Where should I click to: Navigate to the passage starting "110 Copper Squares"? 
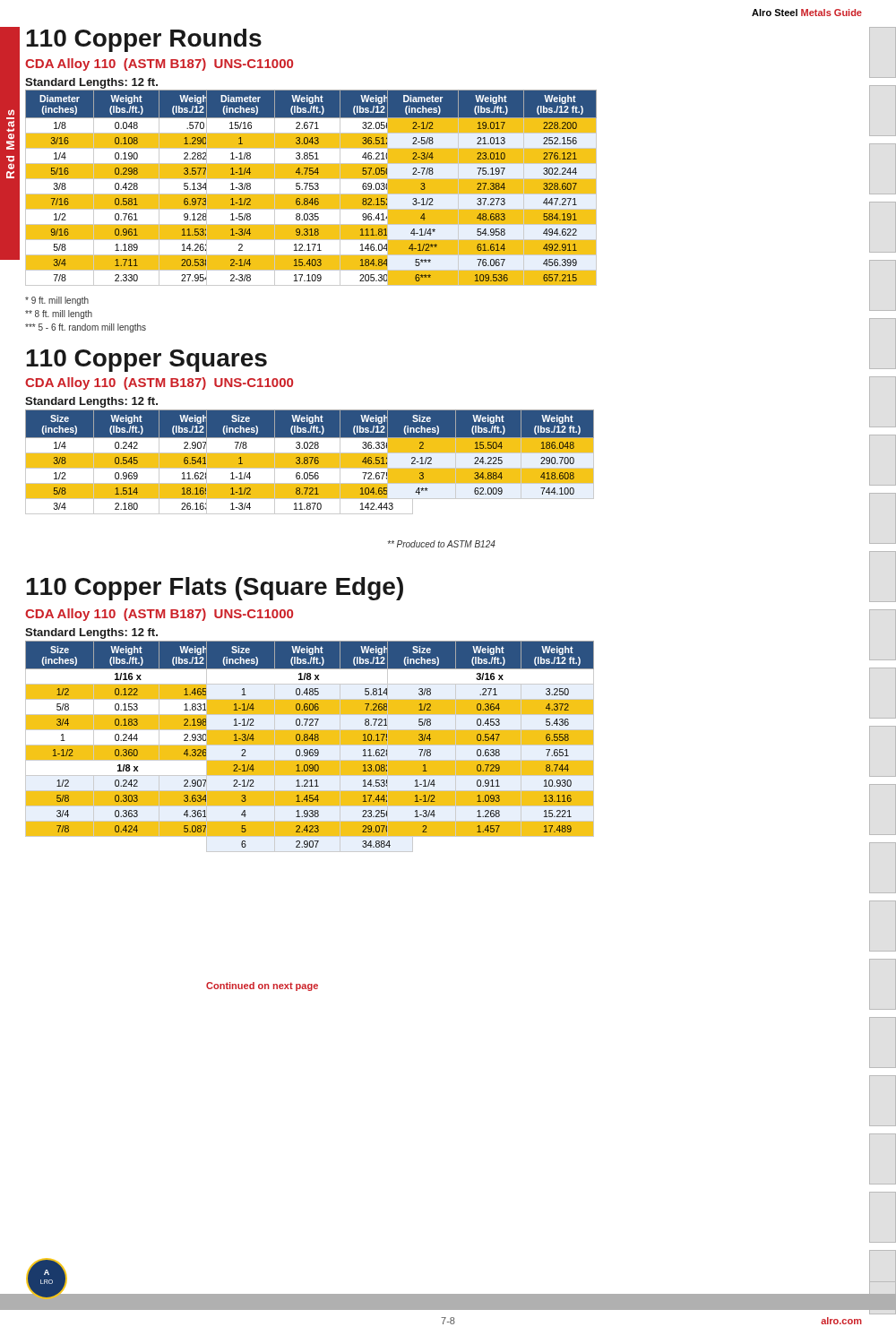point(146,358)
